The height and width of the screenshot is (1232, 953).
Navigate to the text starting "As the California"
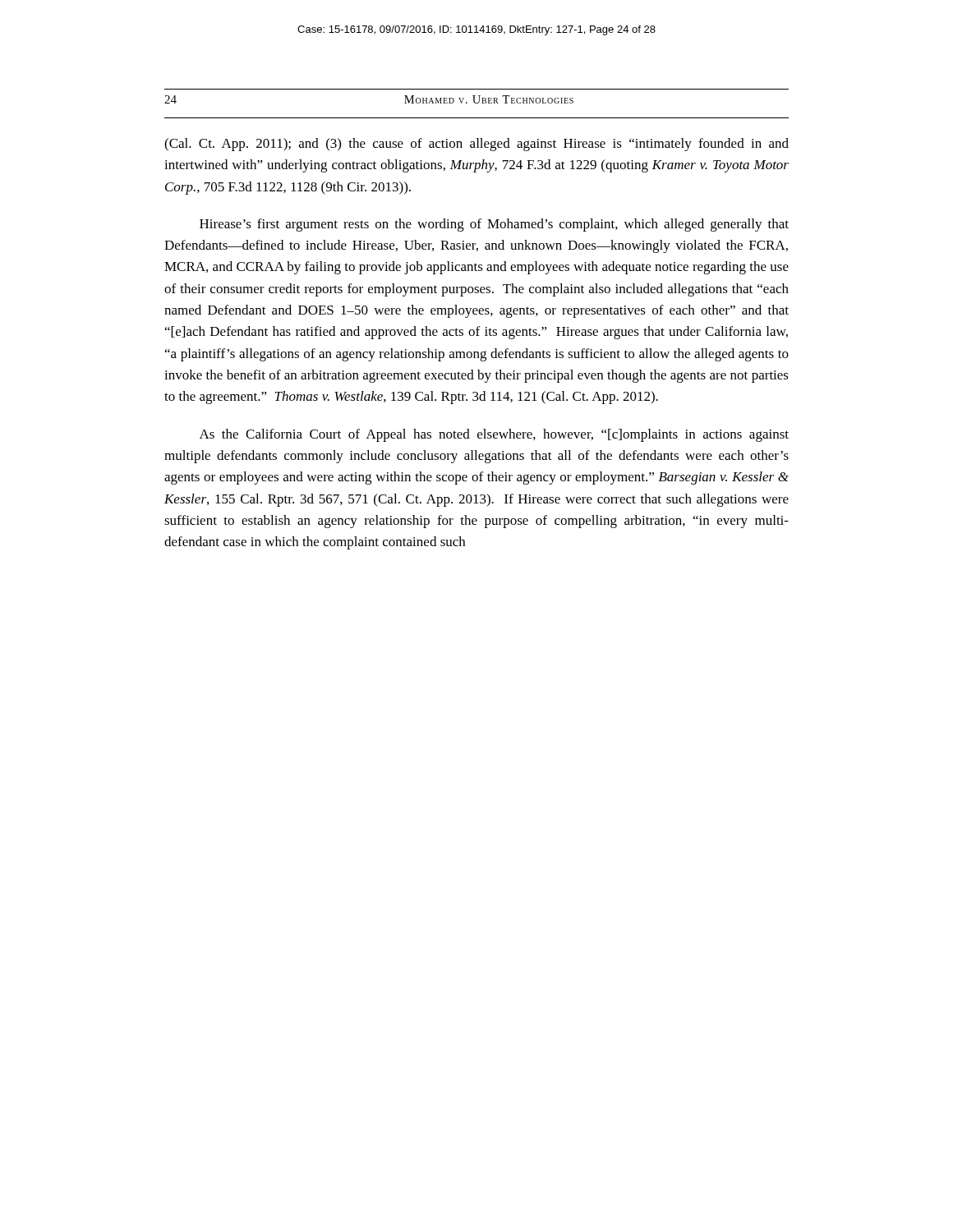[476, 488]
